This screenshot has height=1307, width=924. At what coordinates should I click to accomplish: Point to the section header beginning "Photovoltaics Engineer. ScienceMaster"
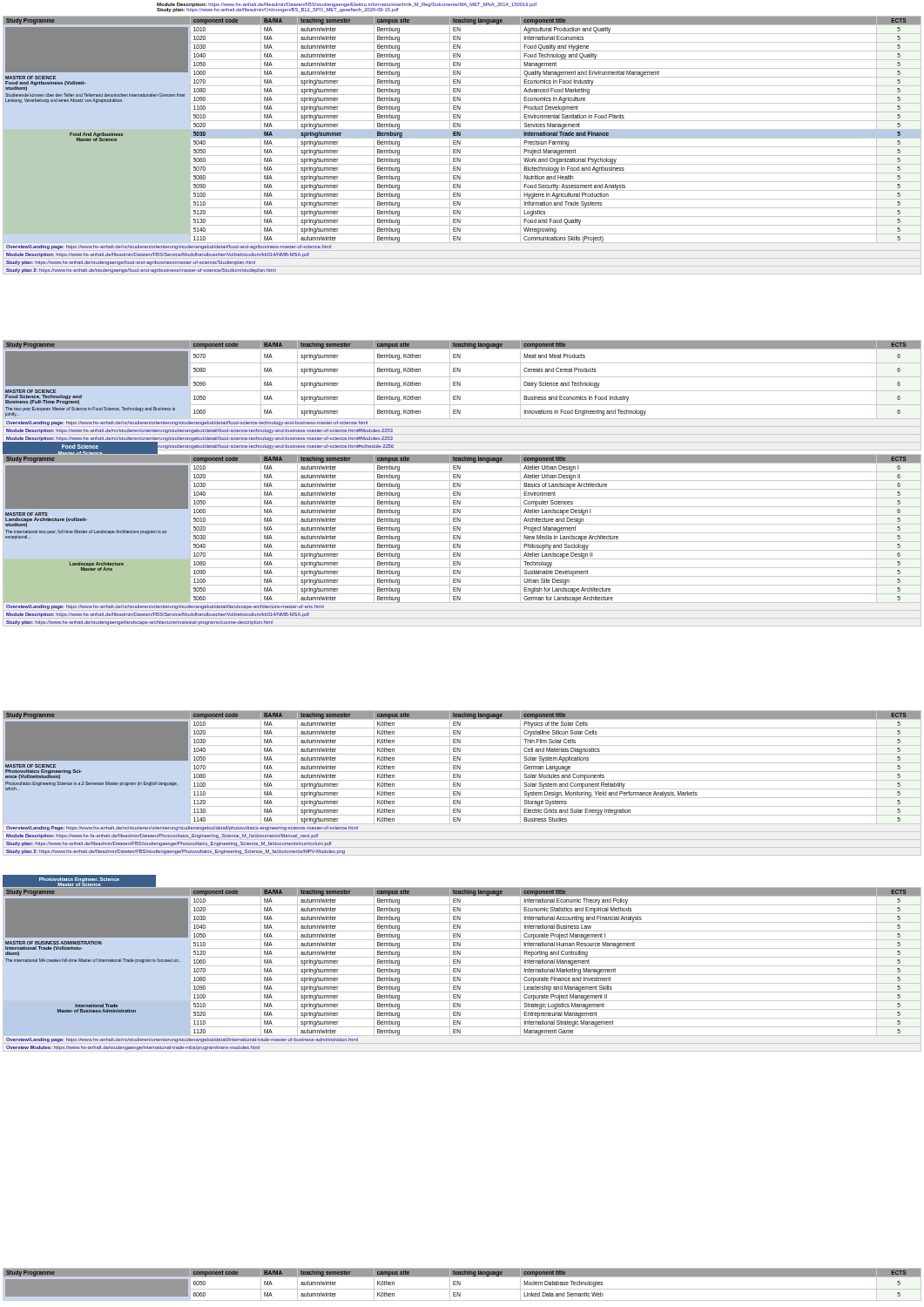[x=79, y=882]
